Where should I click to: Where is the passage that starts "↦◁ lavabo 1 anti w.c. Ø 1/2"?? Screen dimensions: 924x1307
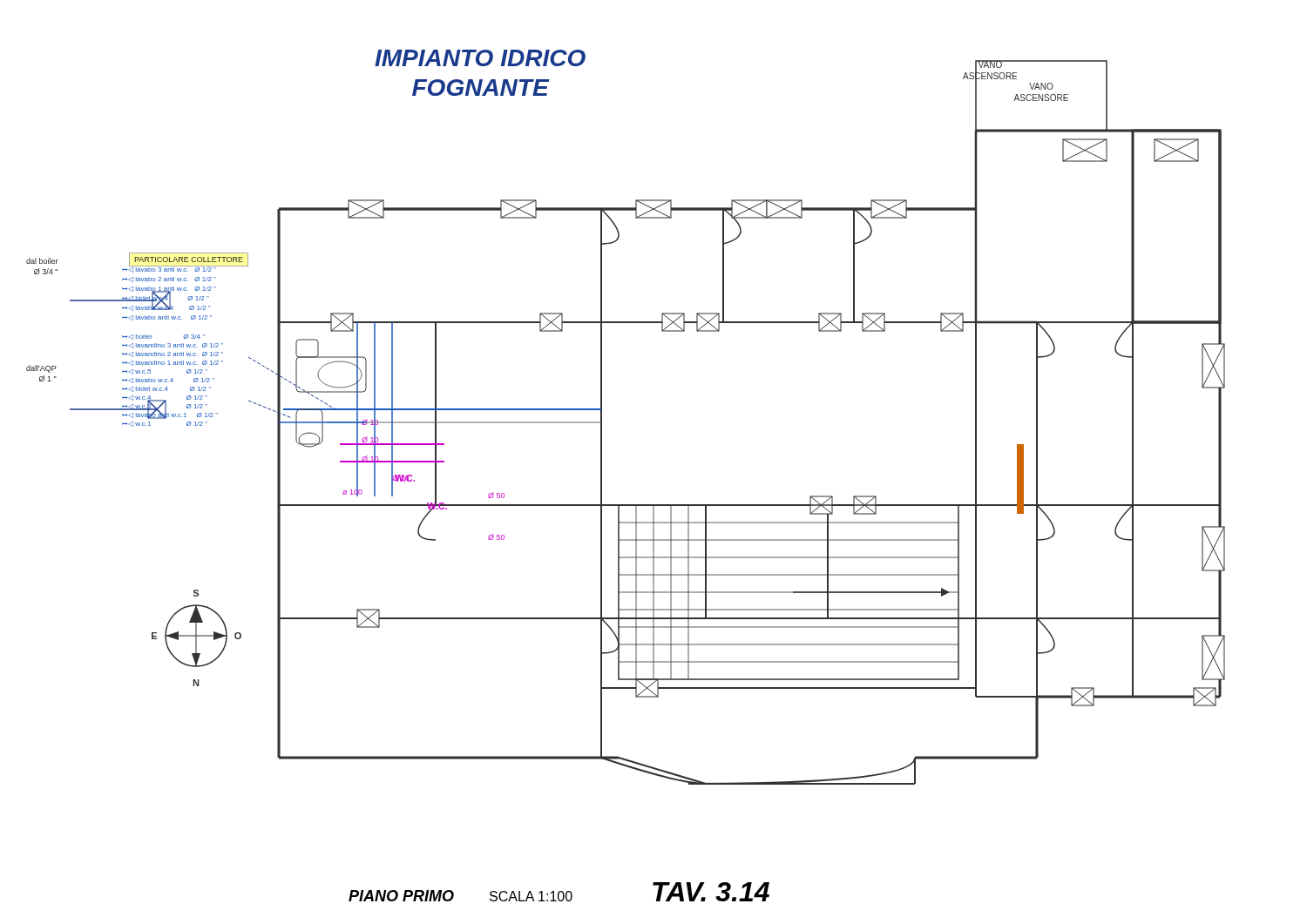[169, 289]
